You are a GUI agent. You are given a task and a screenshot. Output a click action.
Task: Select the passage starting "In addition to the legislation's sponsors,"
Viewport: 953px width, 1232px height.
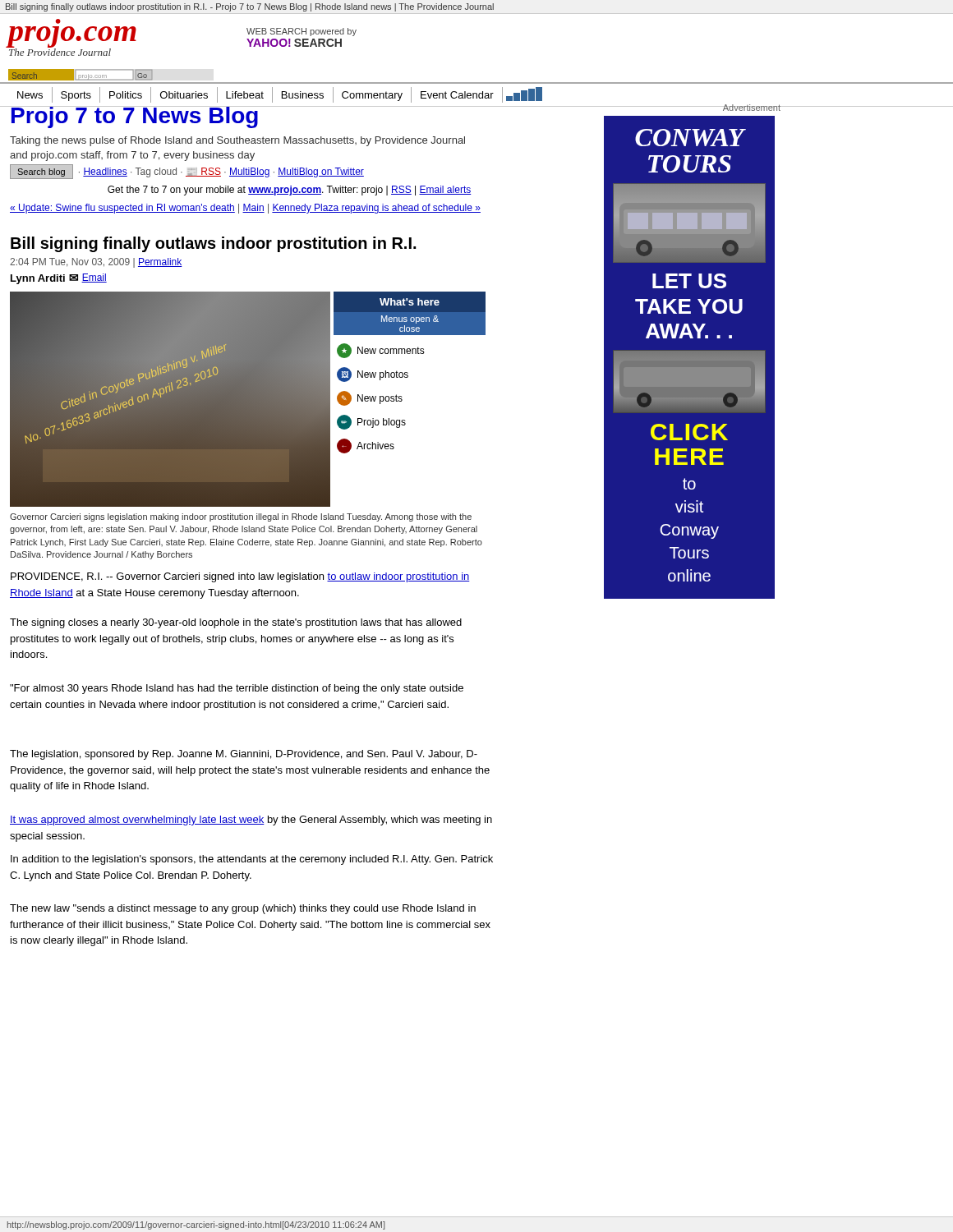point(251,867)
